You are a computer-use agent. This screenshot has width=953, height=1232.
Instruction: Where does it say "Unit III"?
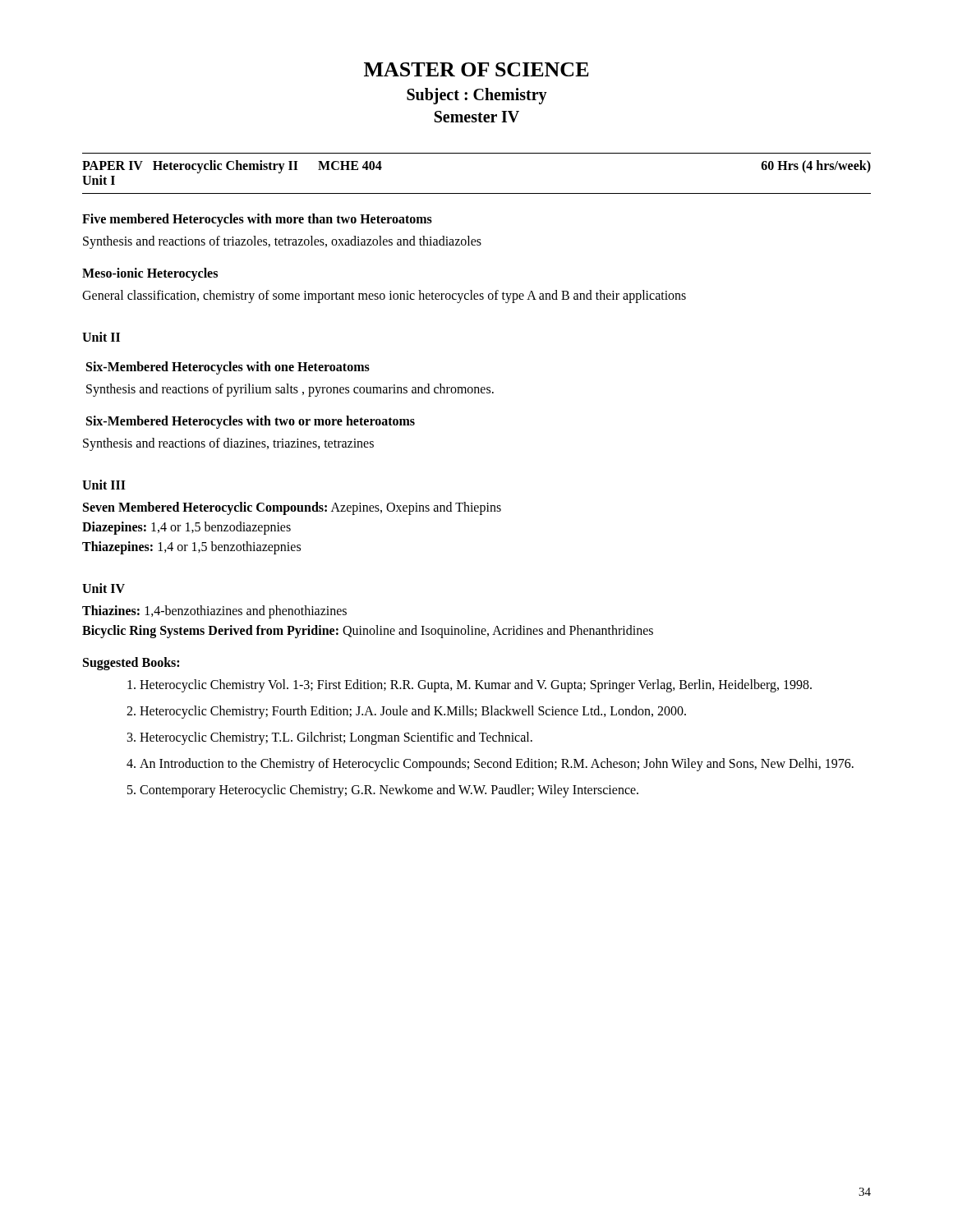[x=104, y=485]
